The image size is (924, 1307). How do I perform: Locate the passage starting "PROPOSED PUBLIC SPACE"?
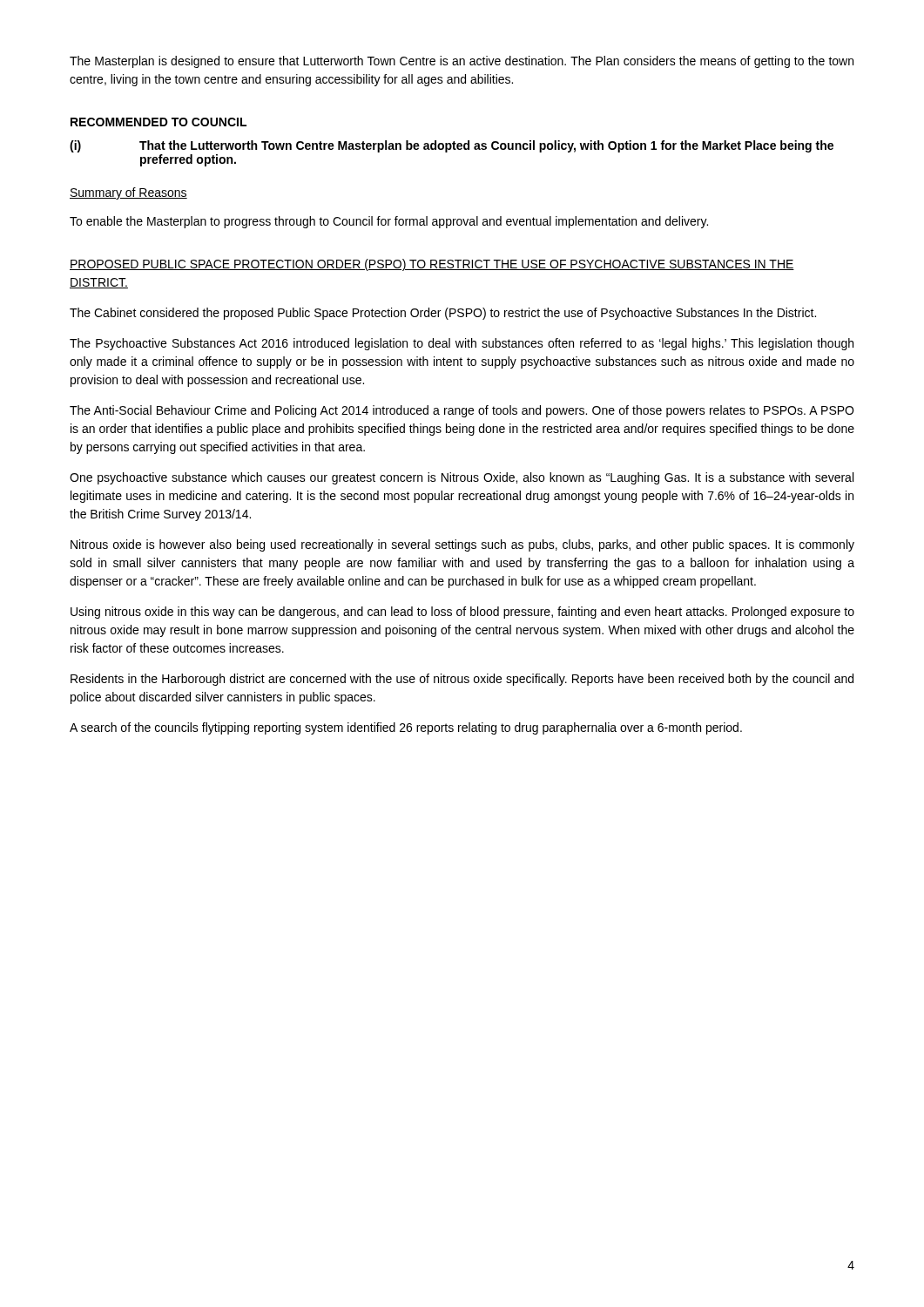(x=462, y=274)
